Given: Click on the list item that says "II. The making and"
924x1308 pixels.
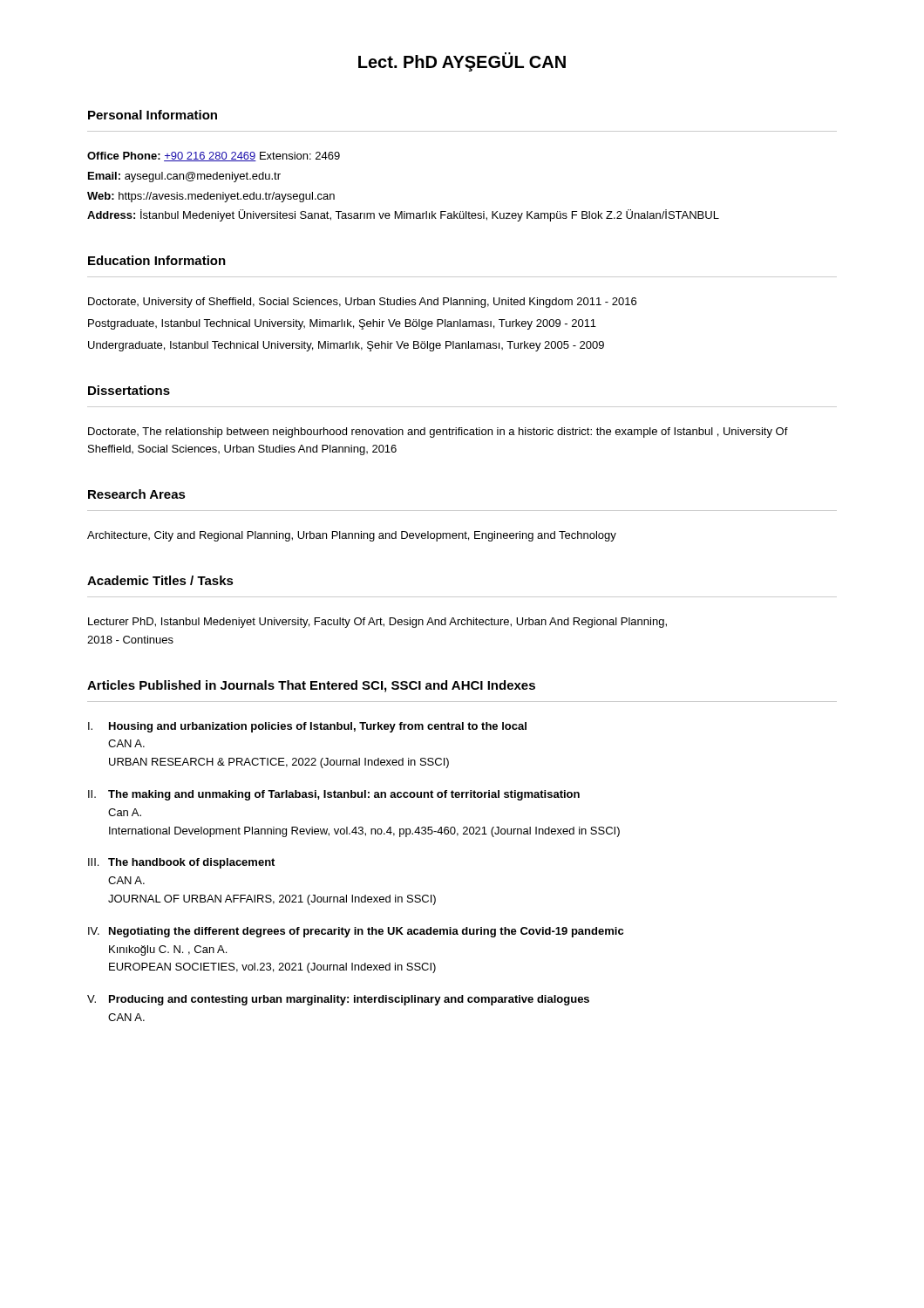Looking at the screenshot, I should coord(334,795).
